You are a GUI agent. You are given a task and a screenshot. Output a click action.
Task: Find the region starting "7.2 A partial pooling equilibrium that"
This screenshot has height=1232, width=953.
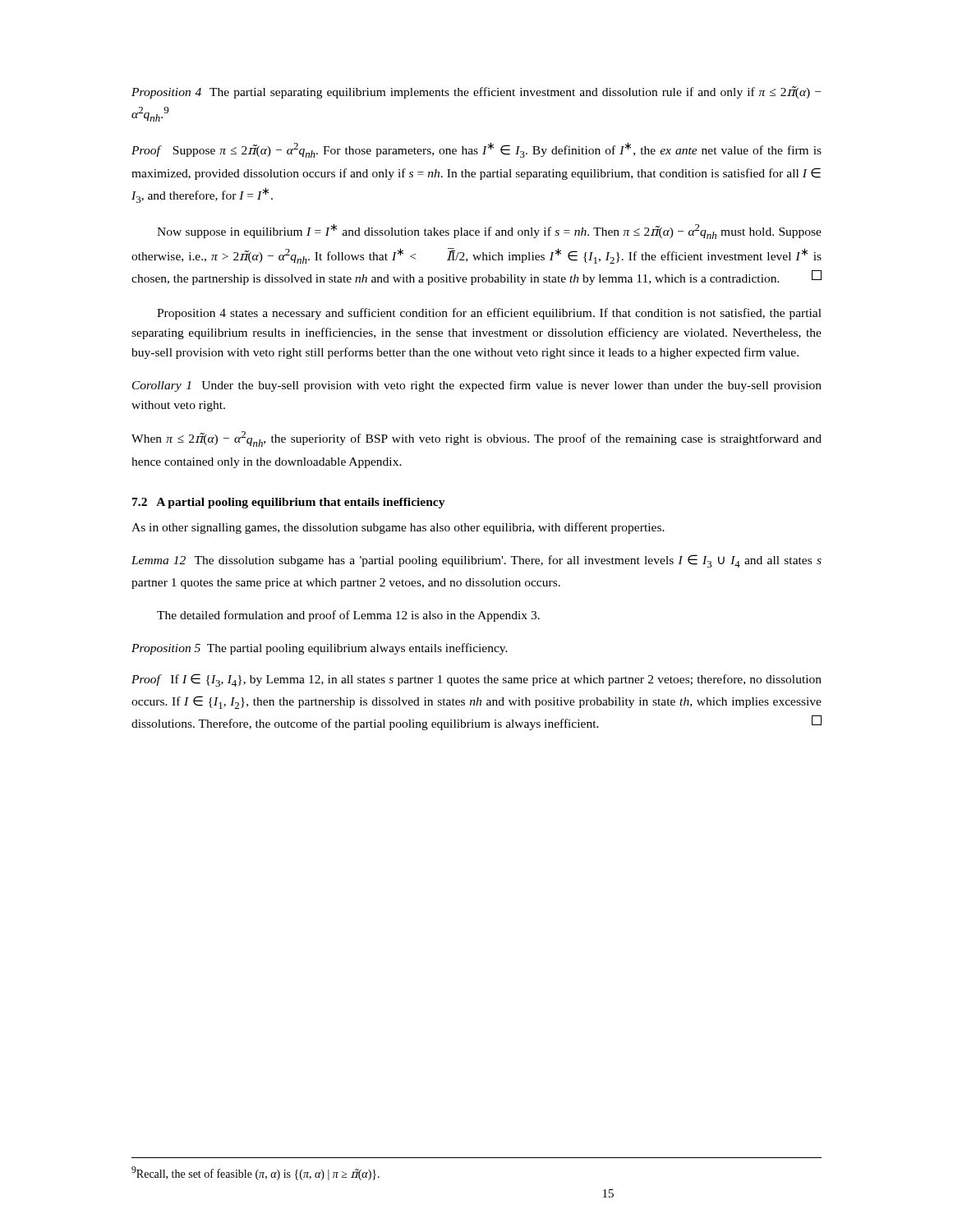click(288, 501)
